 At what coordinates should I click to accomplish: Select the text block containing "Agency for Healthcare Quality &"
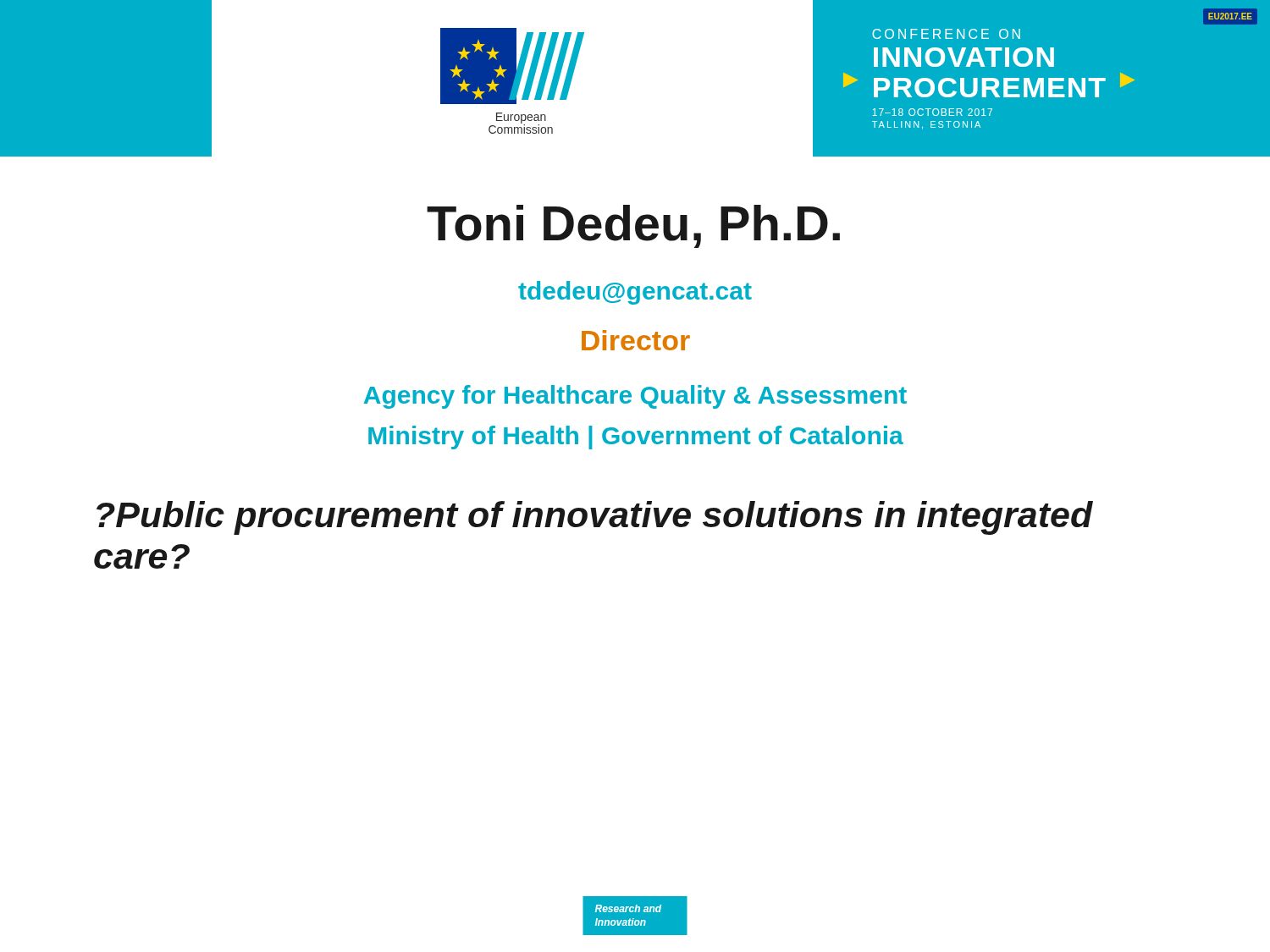click(x=635, y=395)
